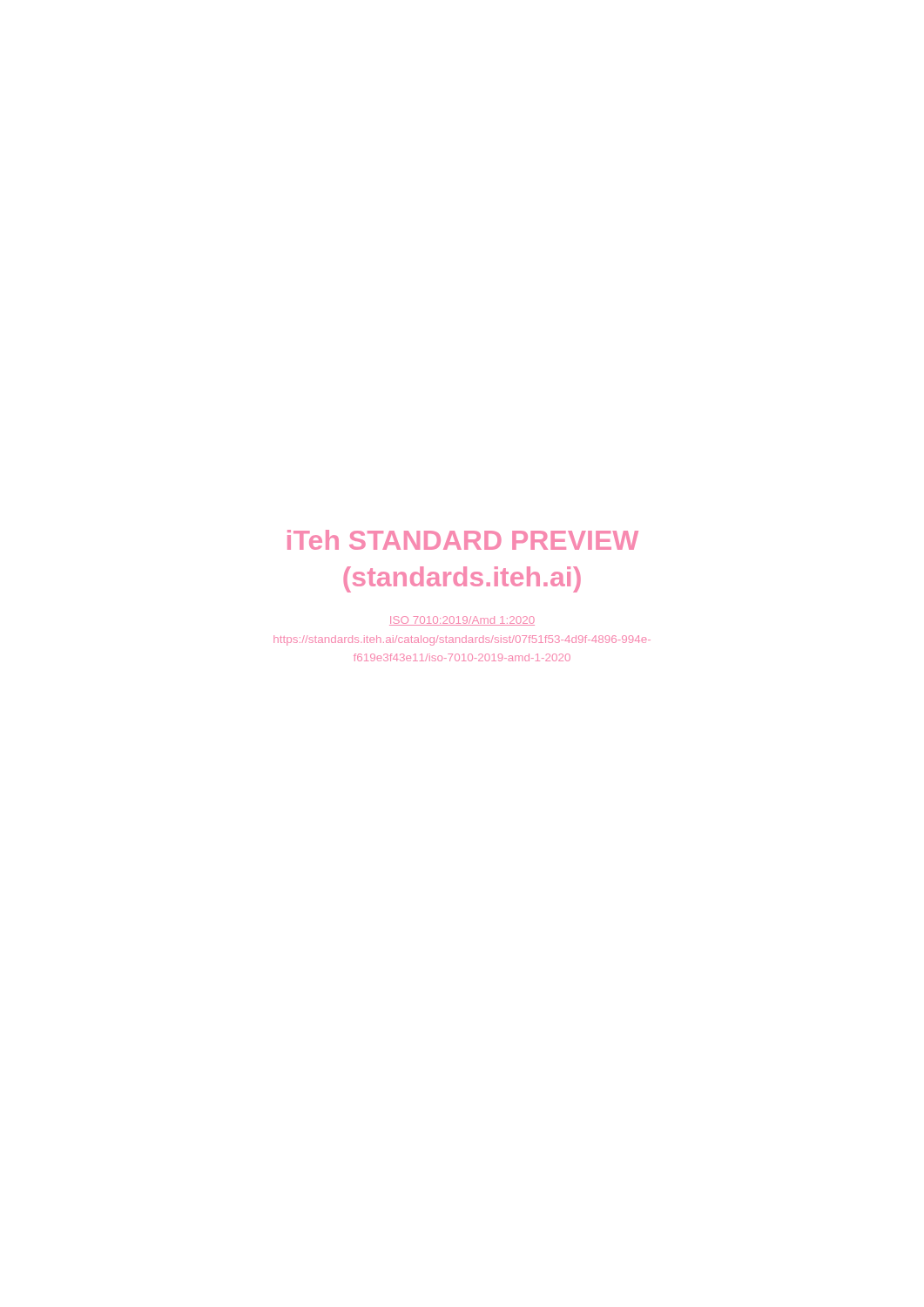Point to the block beginning "ISO 7010:2019/Amd 1:2020"
Image resolution: width=924 pixels, height=1307 pixels.
pos(462,639)
